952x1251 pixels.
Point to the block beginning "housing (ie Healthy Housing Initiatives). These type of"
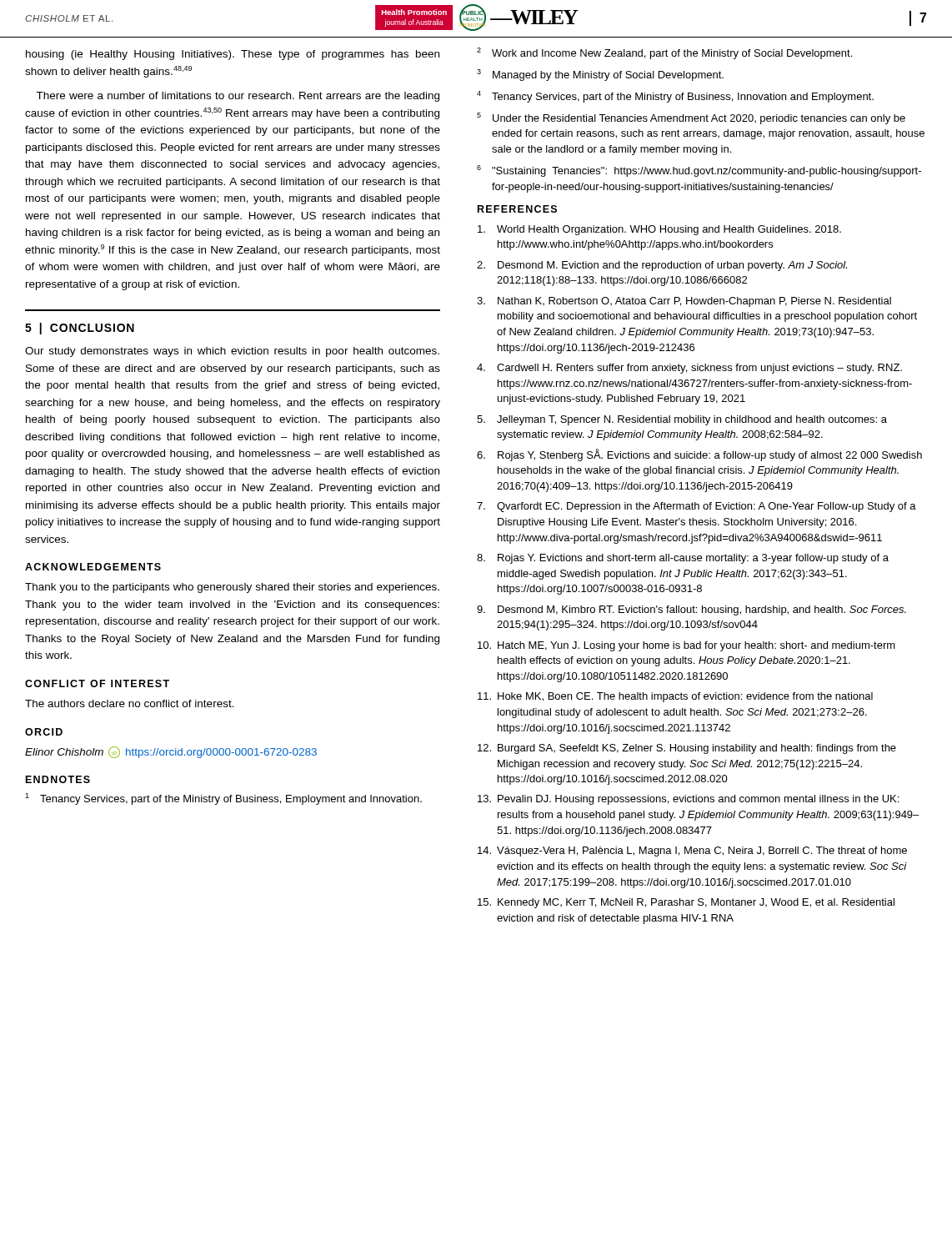pyautogui.click(x=233, y=62)
